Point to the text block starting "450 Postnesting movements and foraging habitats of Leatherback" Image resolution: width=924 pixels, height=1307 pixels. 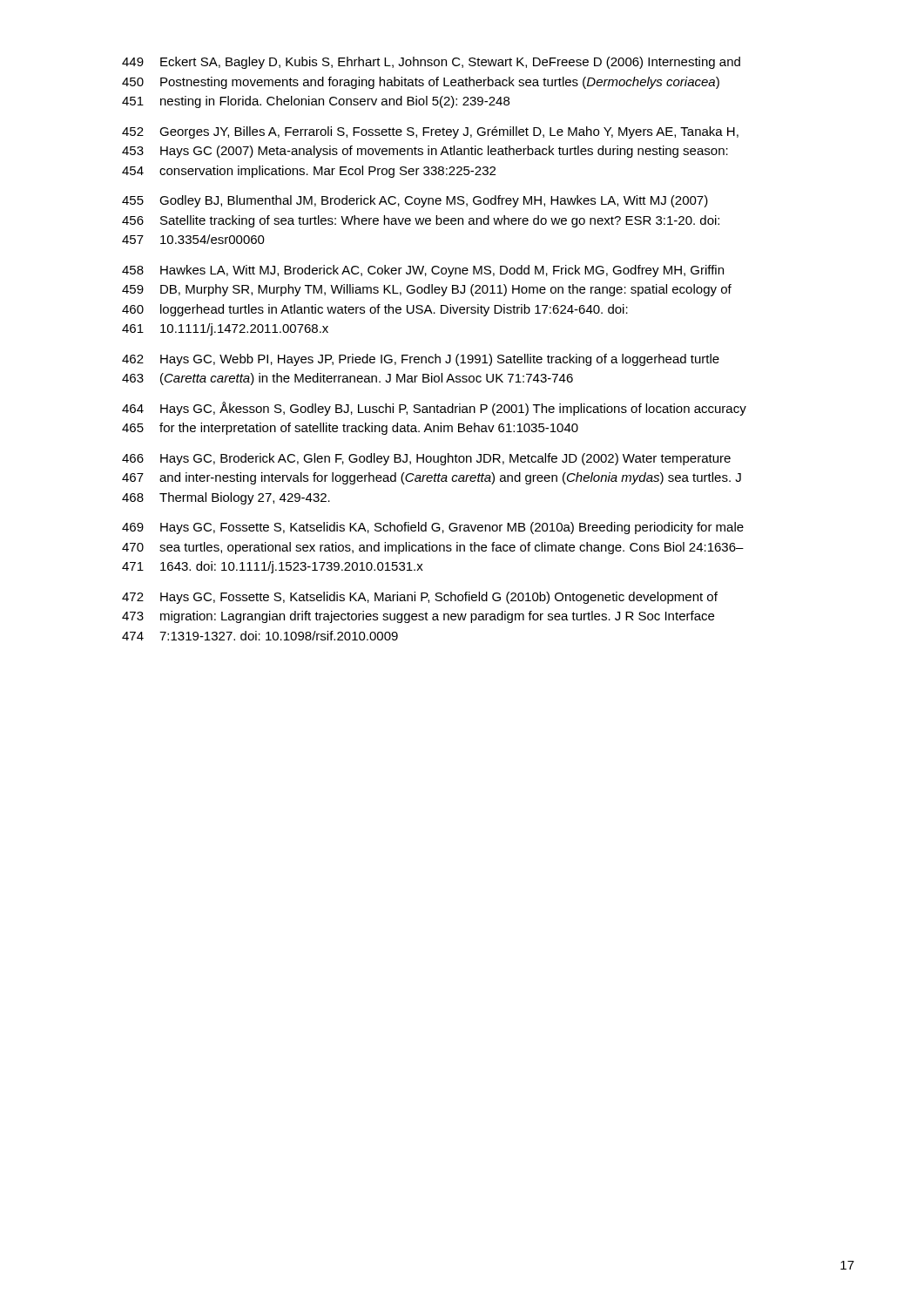pos(475,82)
